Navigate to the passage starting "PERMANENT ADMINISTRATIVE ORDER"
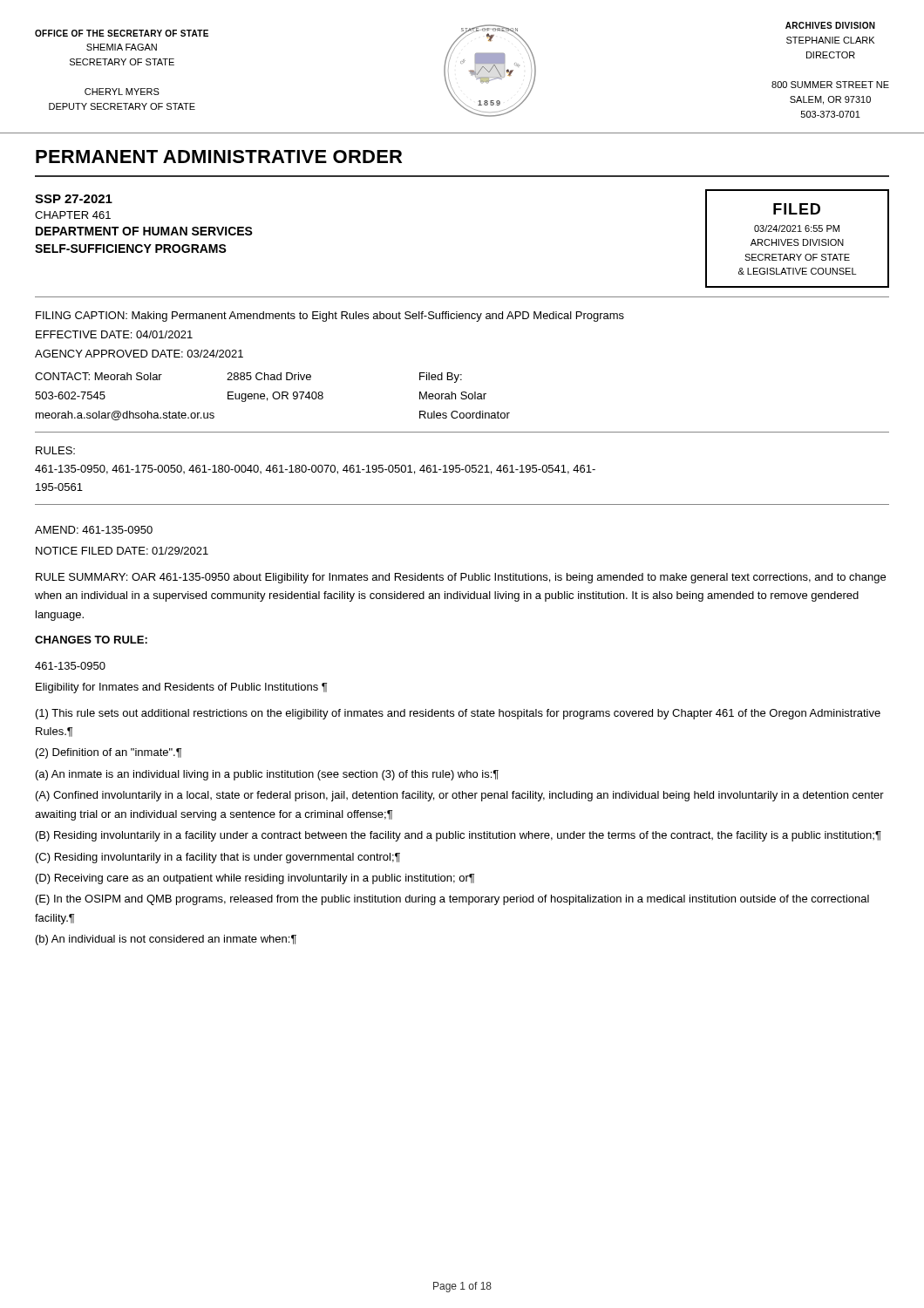The image size is (924, 1308). (x=219, y=156)
